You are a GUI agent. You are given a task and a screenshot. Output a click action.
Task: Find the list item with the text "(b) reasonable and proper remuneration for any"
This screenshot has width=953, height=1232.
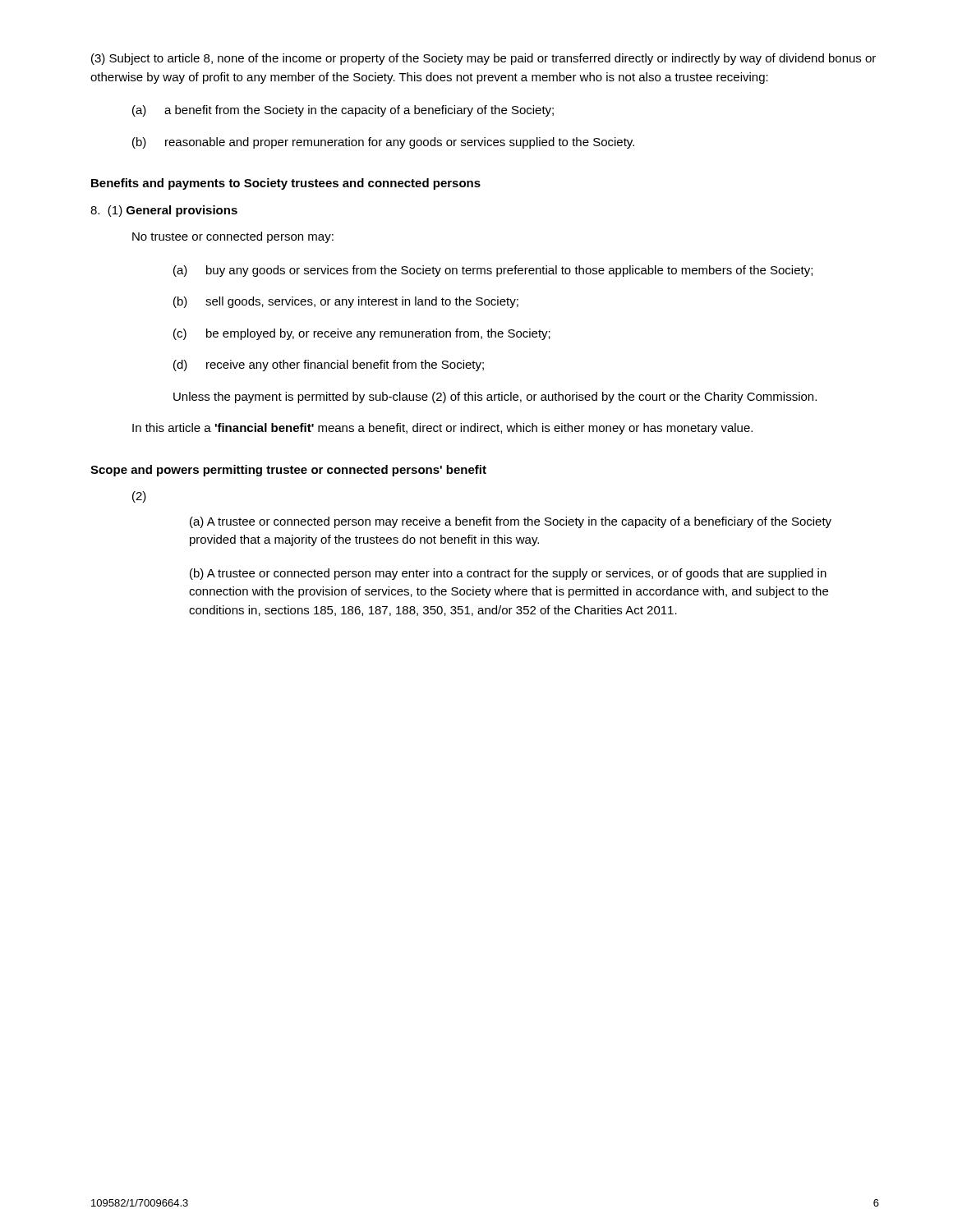coord(505,142)
